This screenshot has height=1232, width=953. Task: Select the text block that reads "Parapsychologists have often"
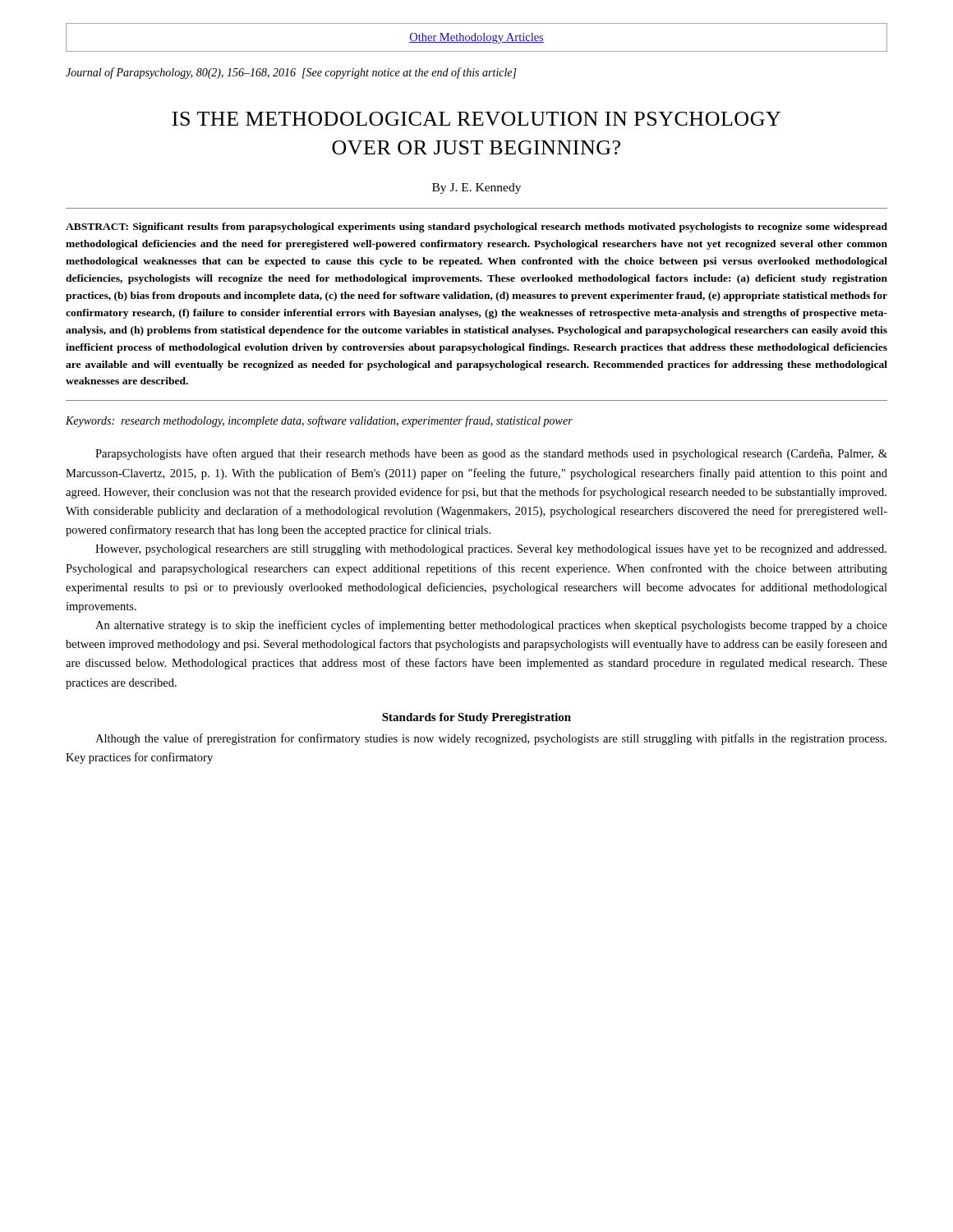(476, 492)
